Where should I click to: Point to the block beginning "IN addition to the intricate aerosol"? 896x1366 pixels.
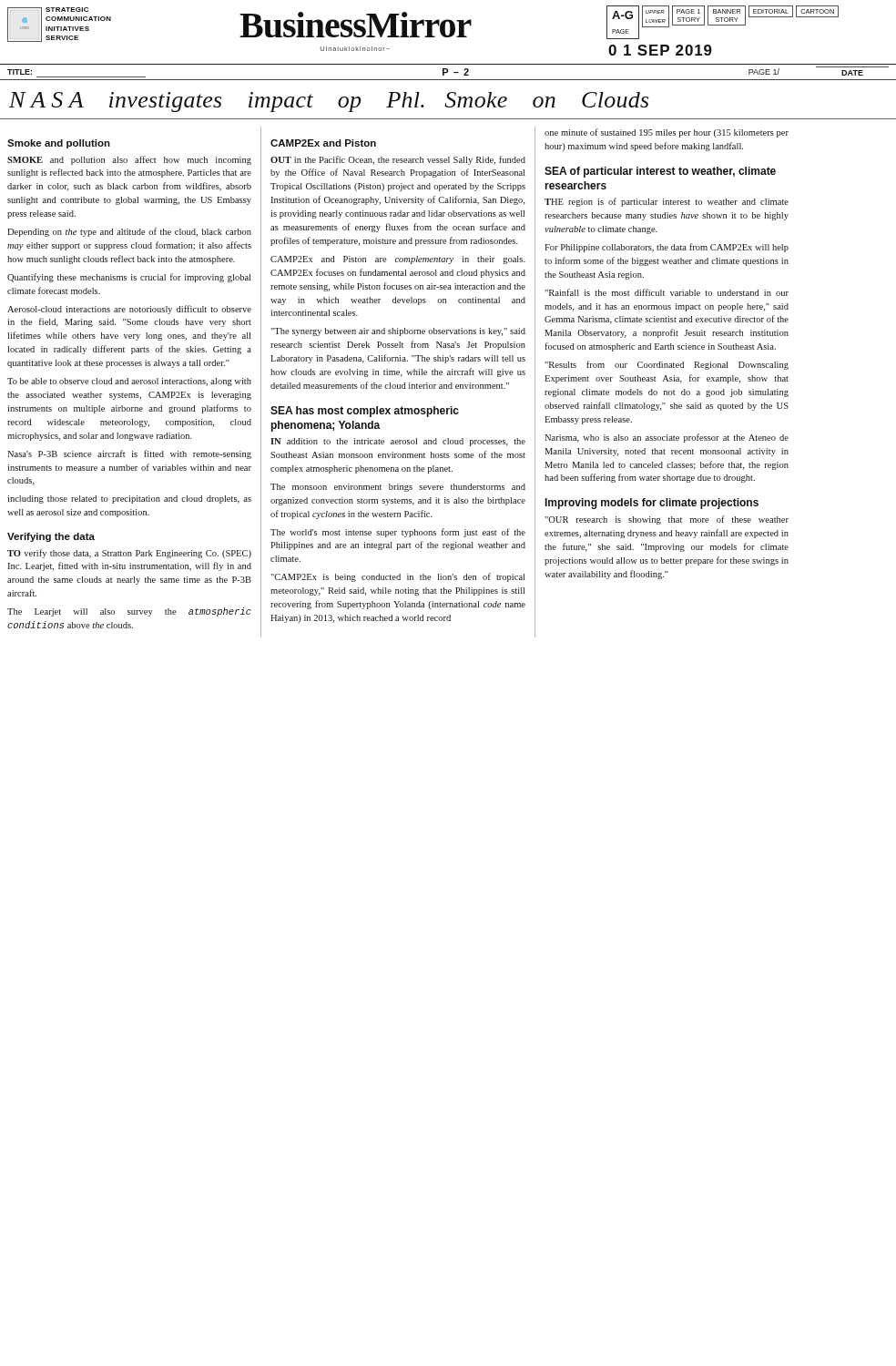click(398, 530)
